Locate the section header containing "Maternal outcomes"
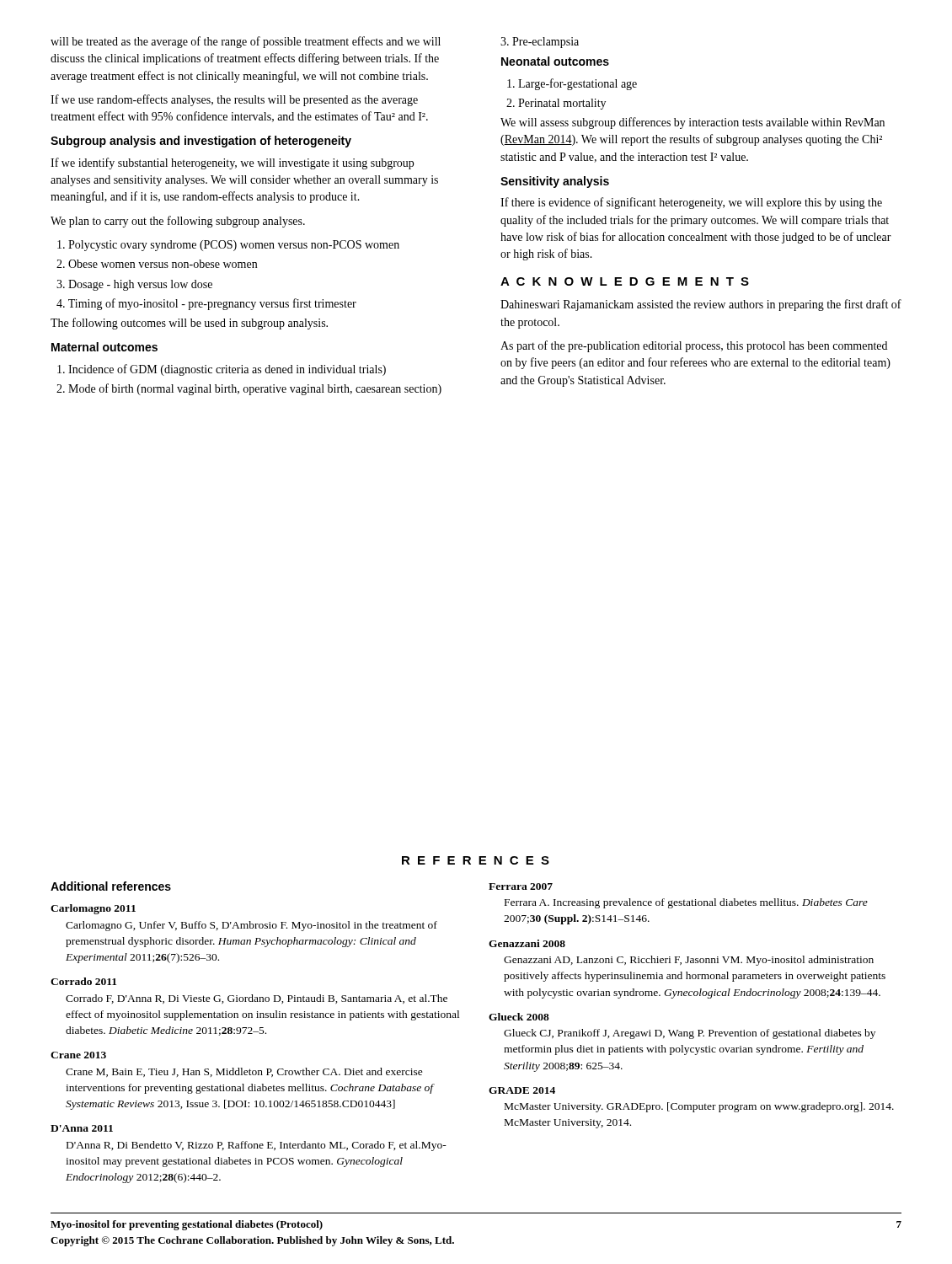 point(104,347)
